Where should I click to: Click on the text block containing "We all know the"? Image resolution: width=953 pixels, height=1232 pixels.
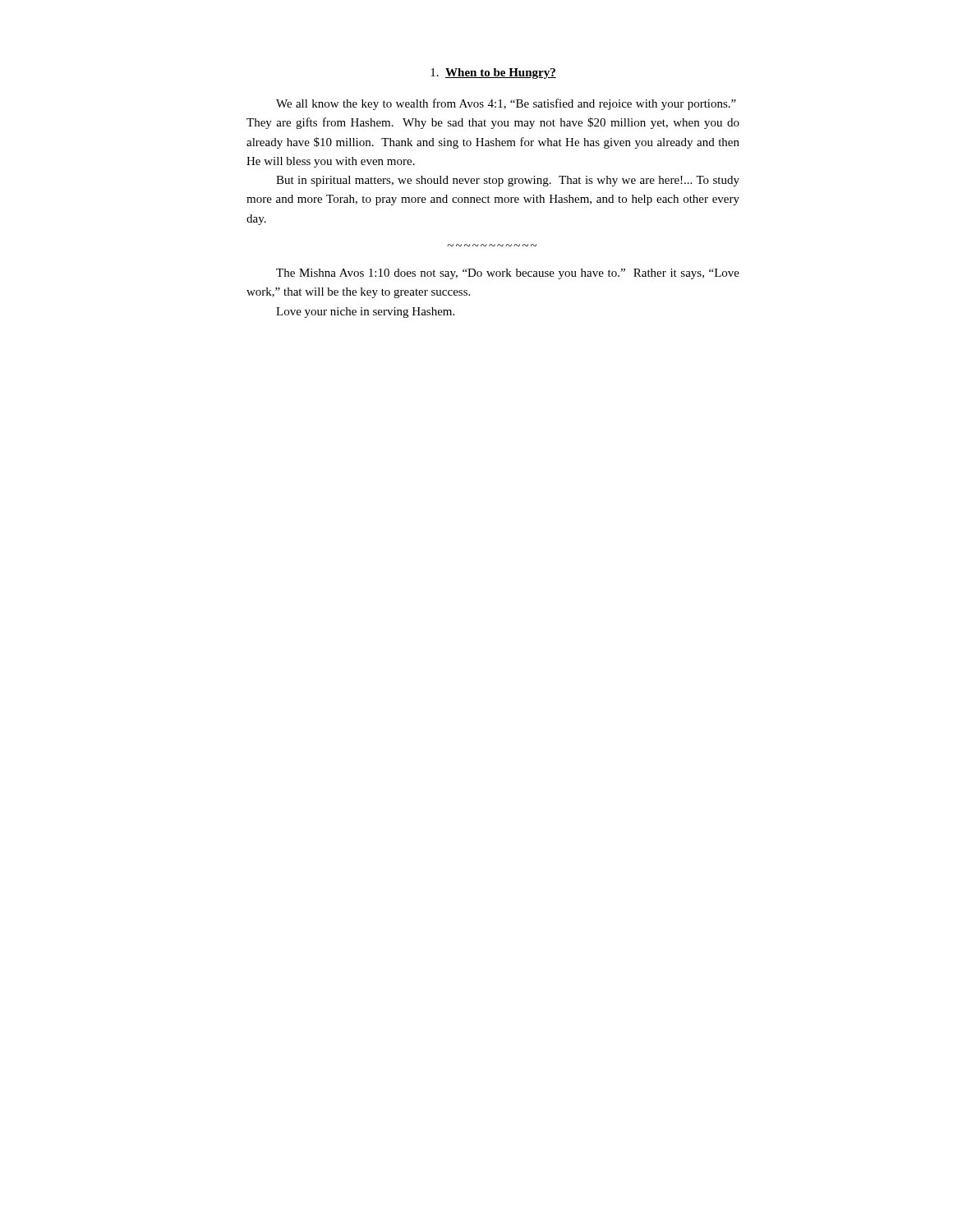(x=493, y=208)
